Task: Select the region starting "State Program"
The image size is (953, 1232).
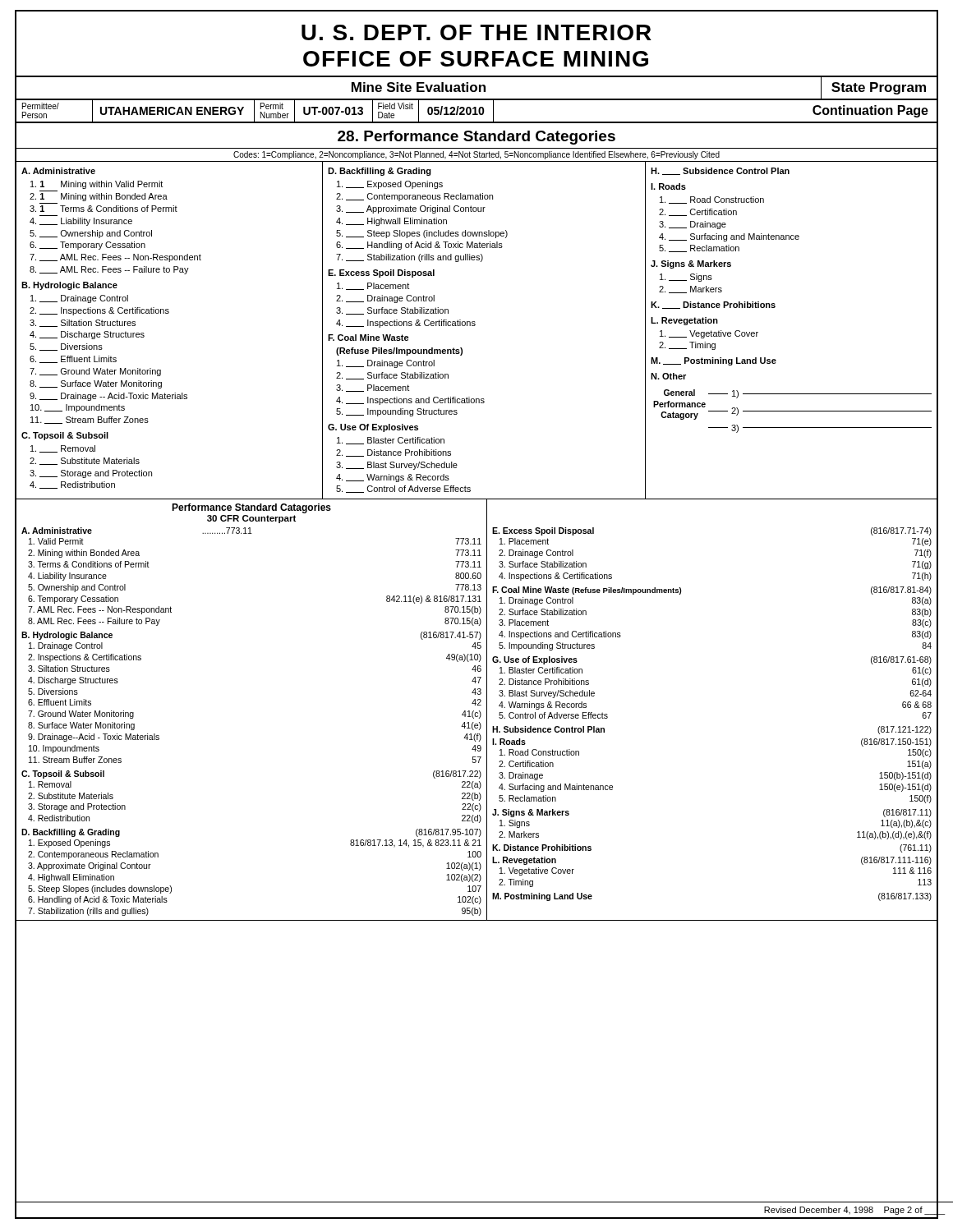Action: tap(879, 88)
